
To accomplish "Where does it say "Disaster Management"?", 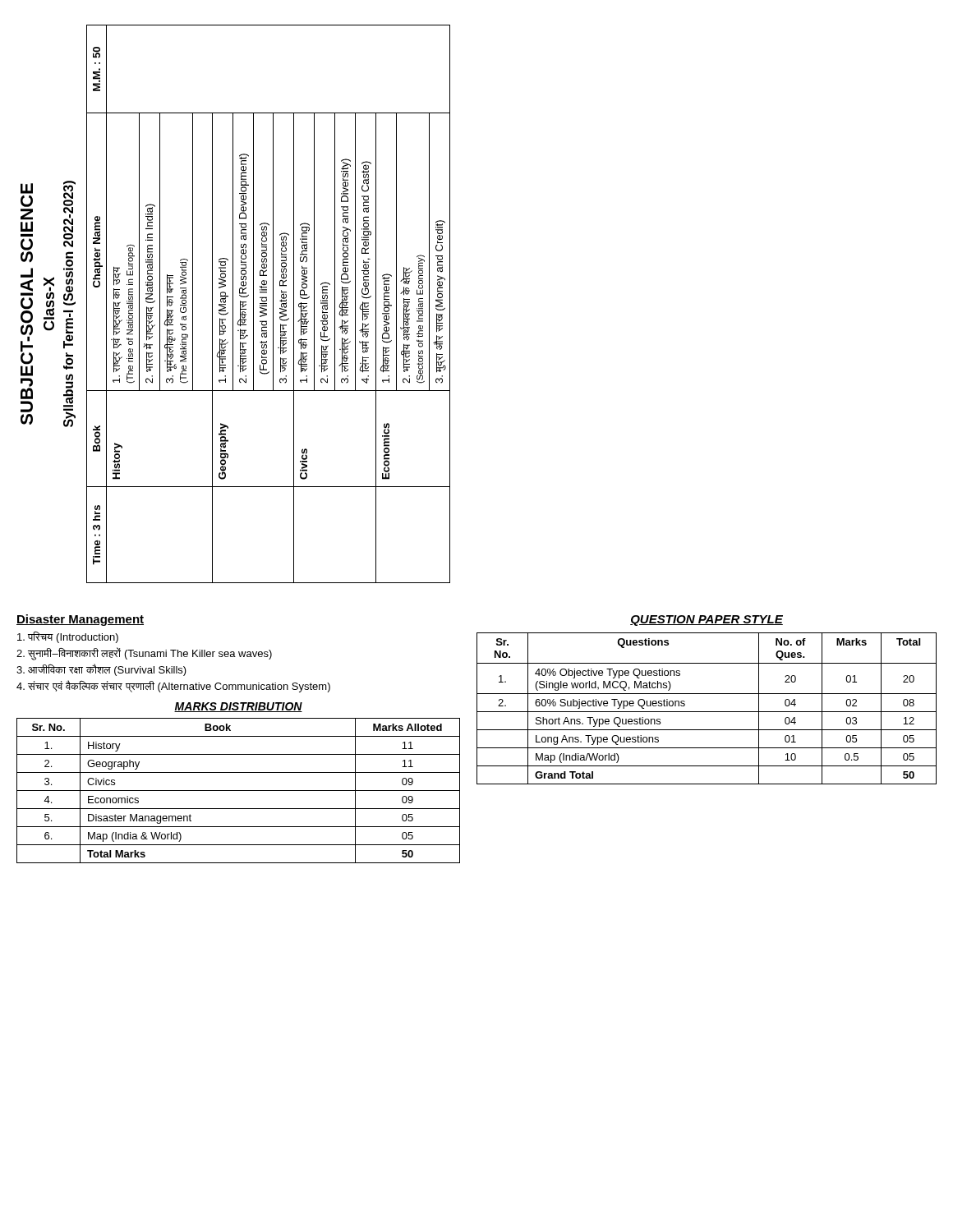I will pyautogui.click(x=80, y=619).
